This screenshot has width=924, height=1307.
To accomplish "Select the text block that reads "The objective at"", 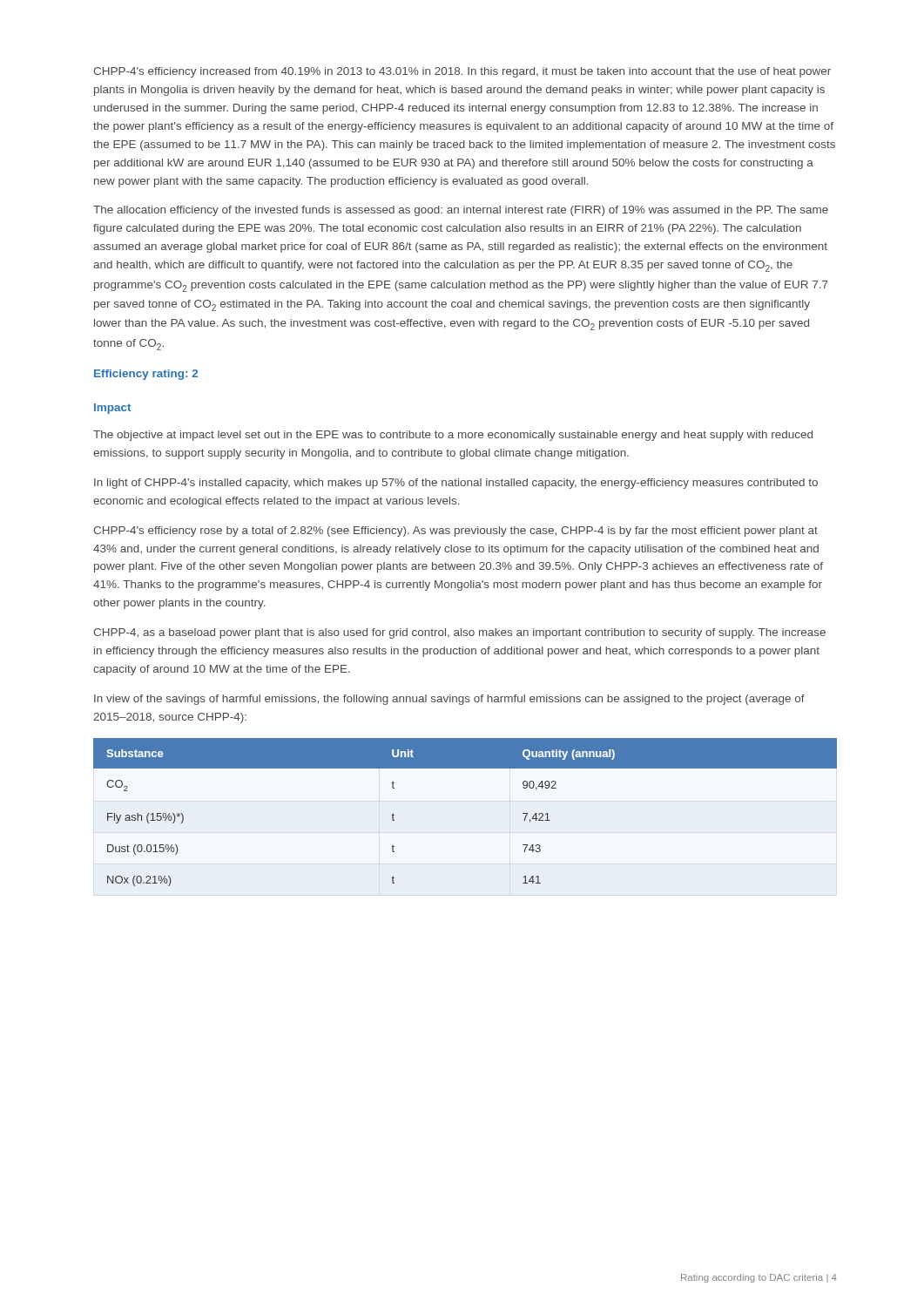I will tap(465, 444).
